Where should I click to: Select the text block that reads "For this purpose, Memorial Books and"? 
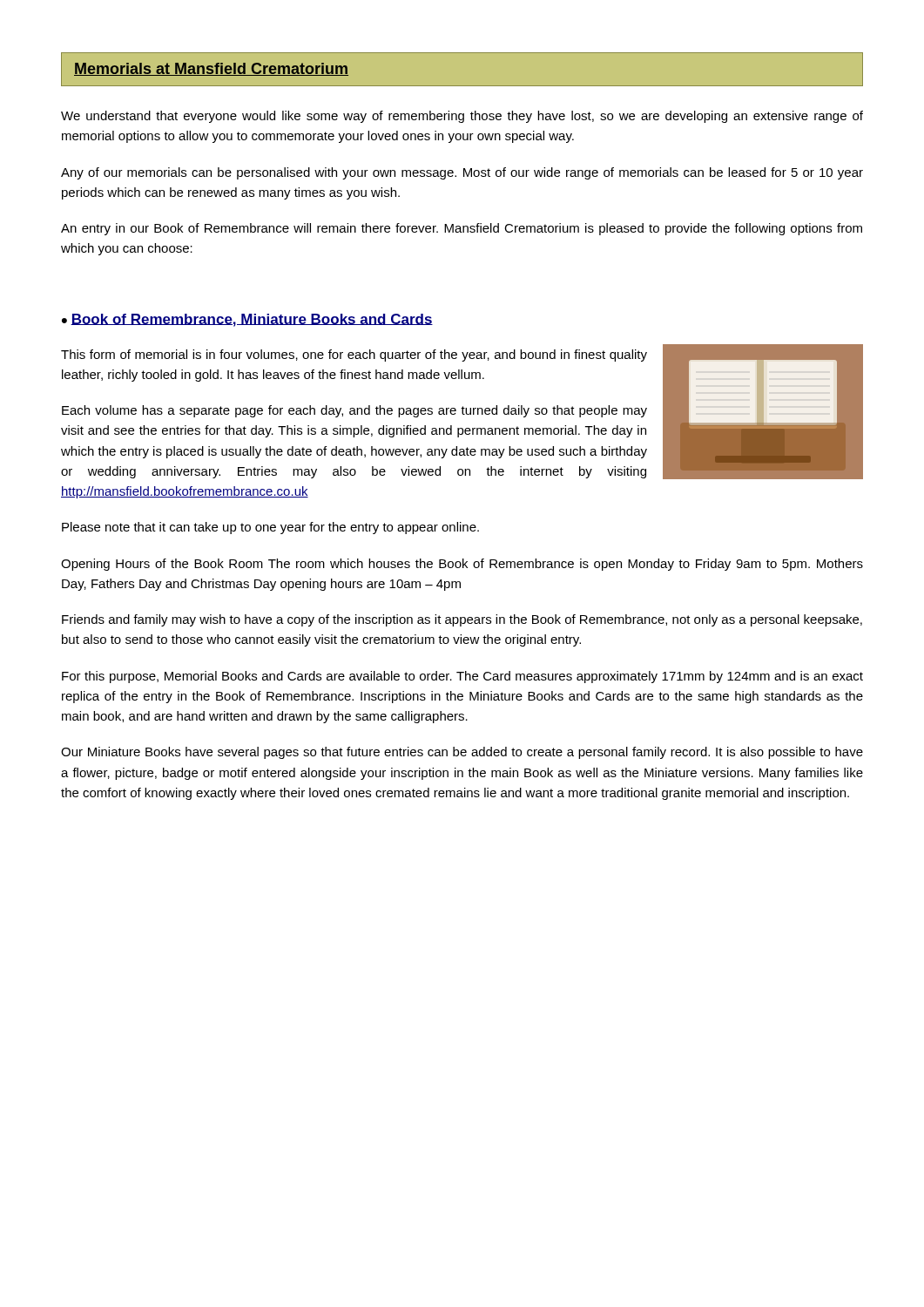pos(462,696)
